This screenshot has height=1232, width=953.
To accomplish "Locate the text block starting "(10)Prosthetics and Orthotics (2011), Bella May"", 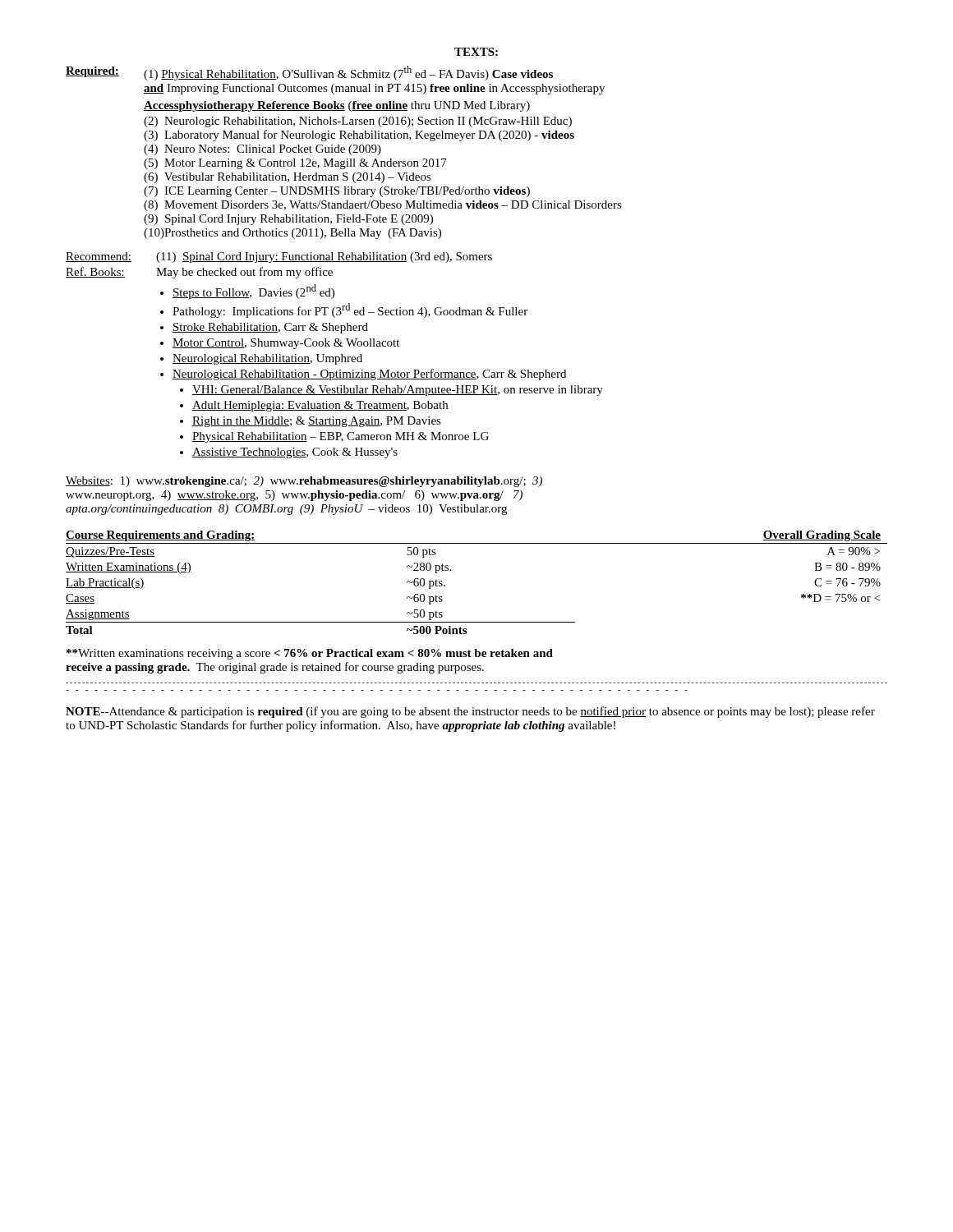I will [x=293, y=232].
